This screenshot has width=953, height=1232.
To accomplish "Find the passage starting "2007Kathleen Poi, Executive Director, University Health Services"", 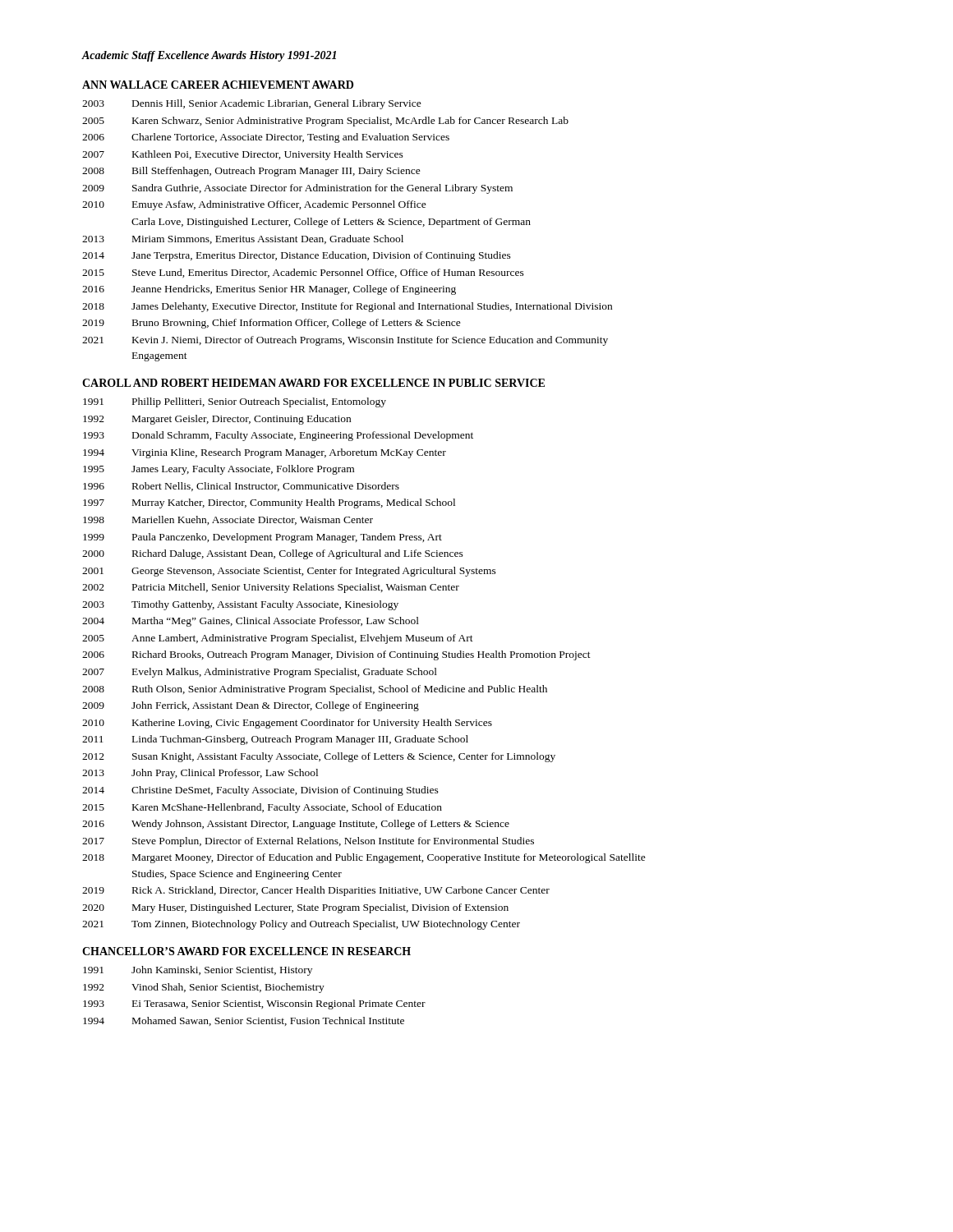I will (243, 155).
